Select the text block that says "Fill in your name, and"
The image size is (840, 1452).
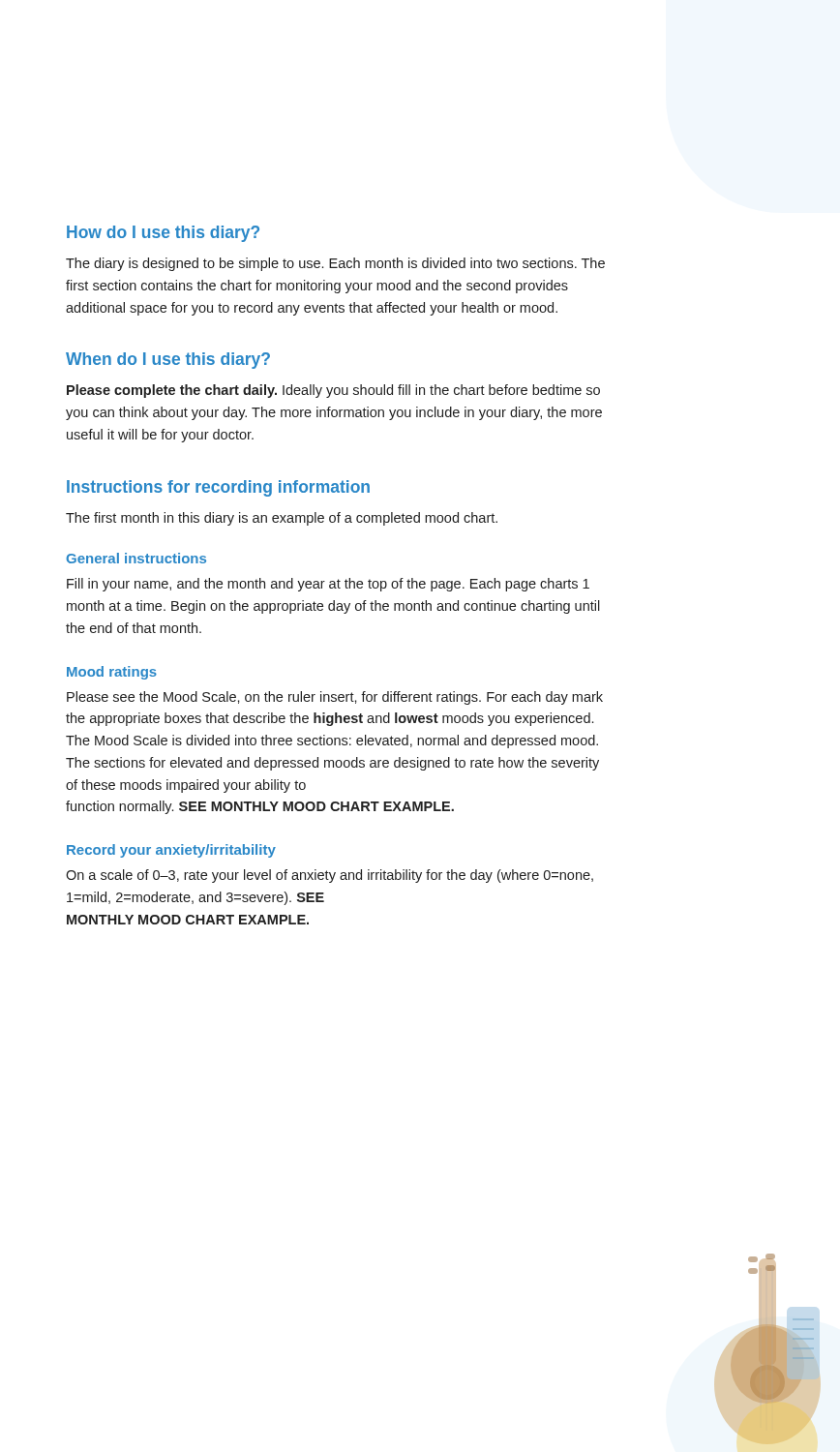[x=333, y=606]
